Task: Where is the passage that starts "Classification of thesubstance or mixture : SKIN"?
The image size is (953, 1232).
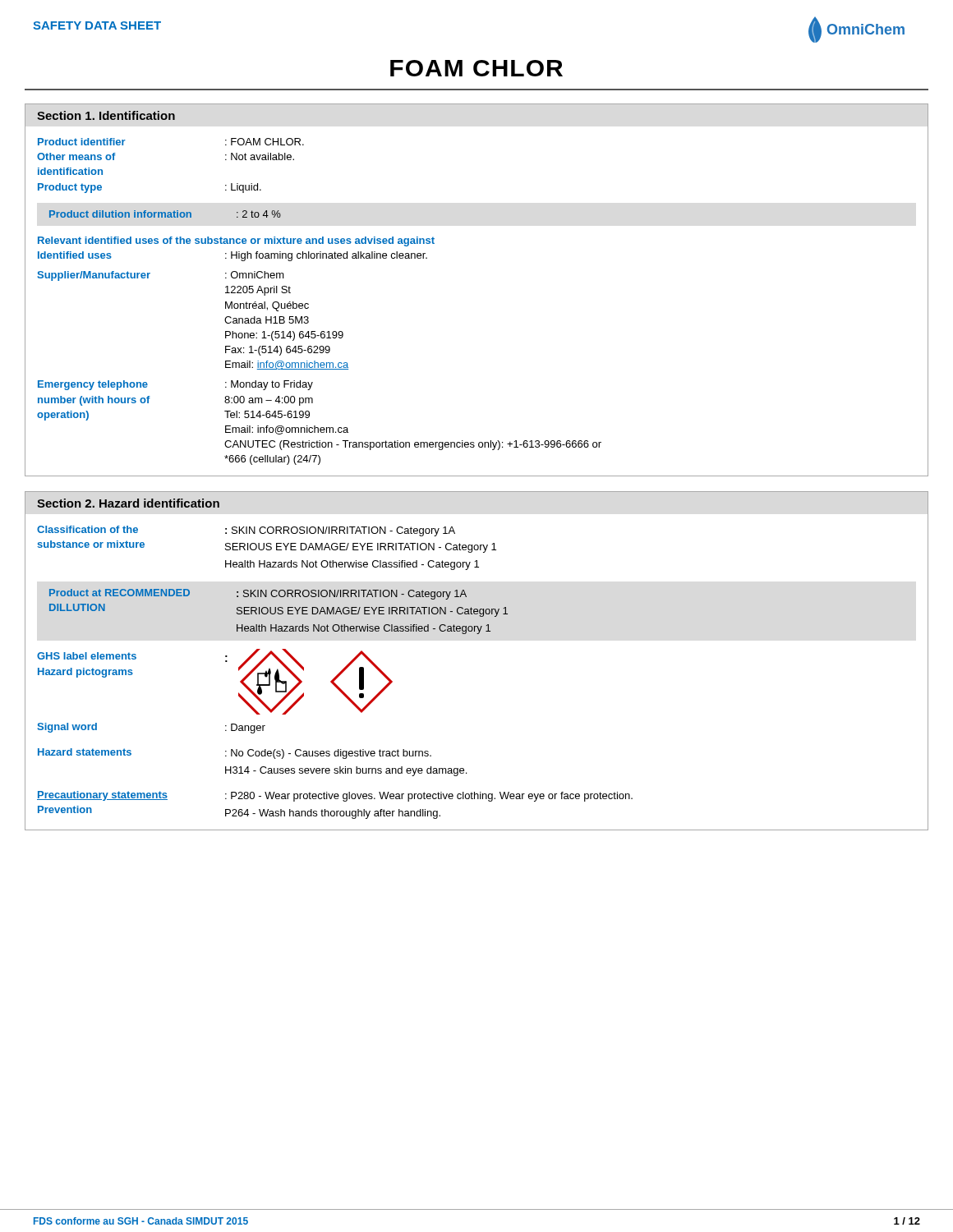Action: coord(476,548)
